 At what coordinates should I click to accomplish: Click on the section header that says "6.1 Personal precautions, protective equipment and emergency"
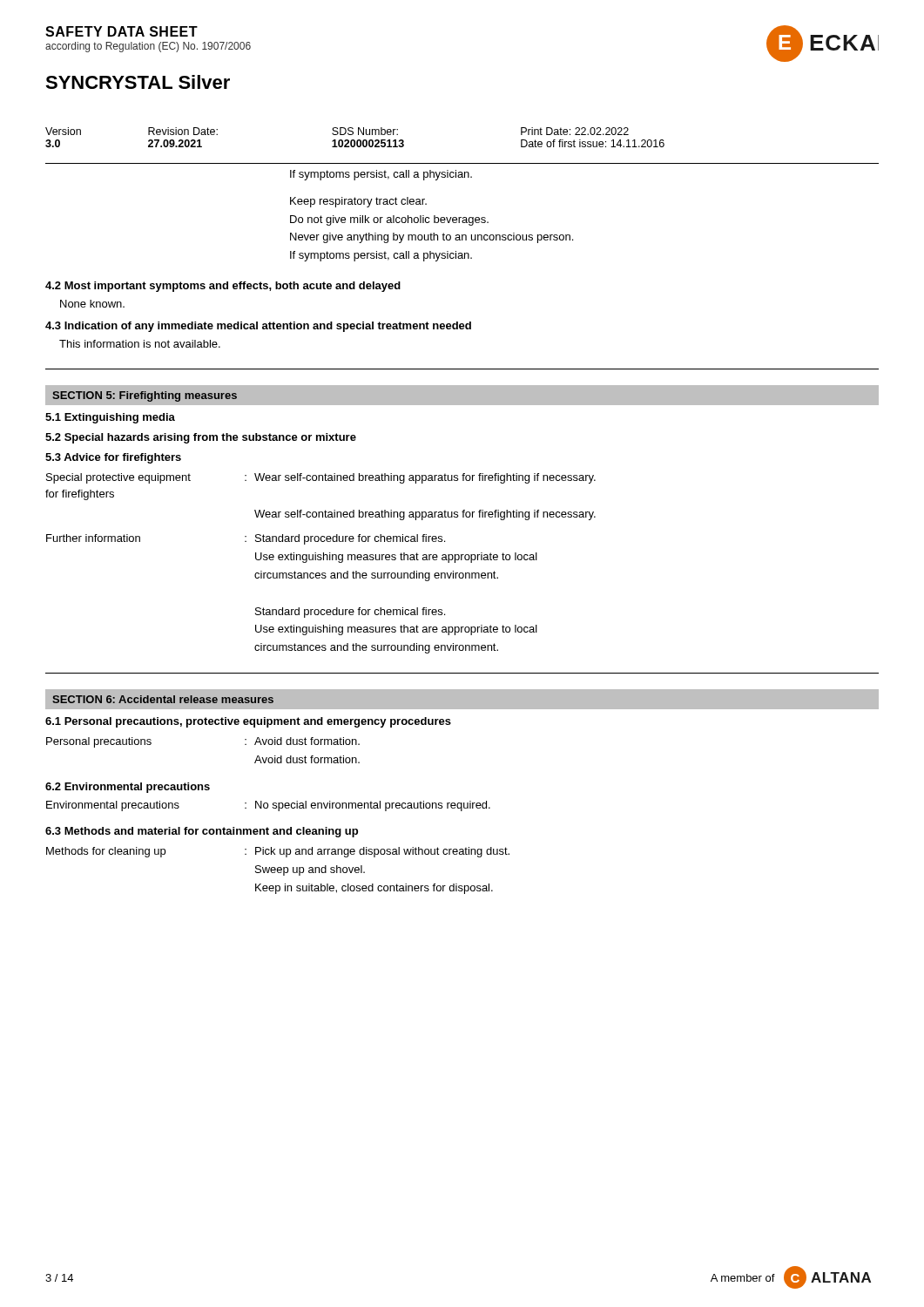[x=248, y=721]
